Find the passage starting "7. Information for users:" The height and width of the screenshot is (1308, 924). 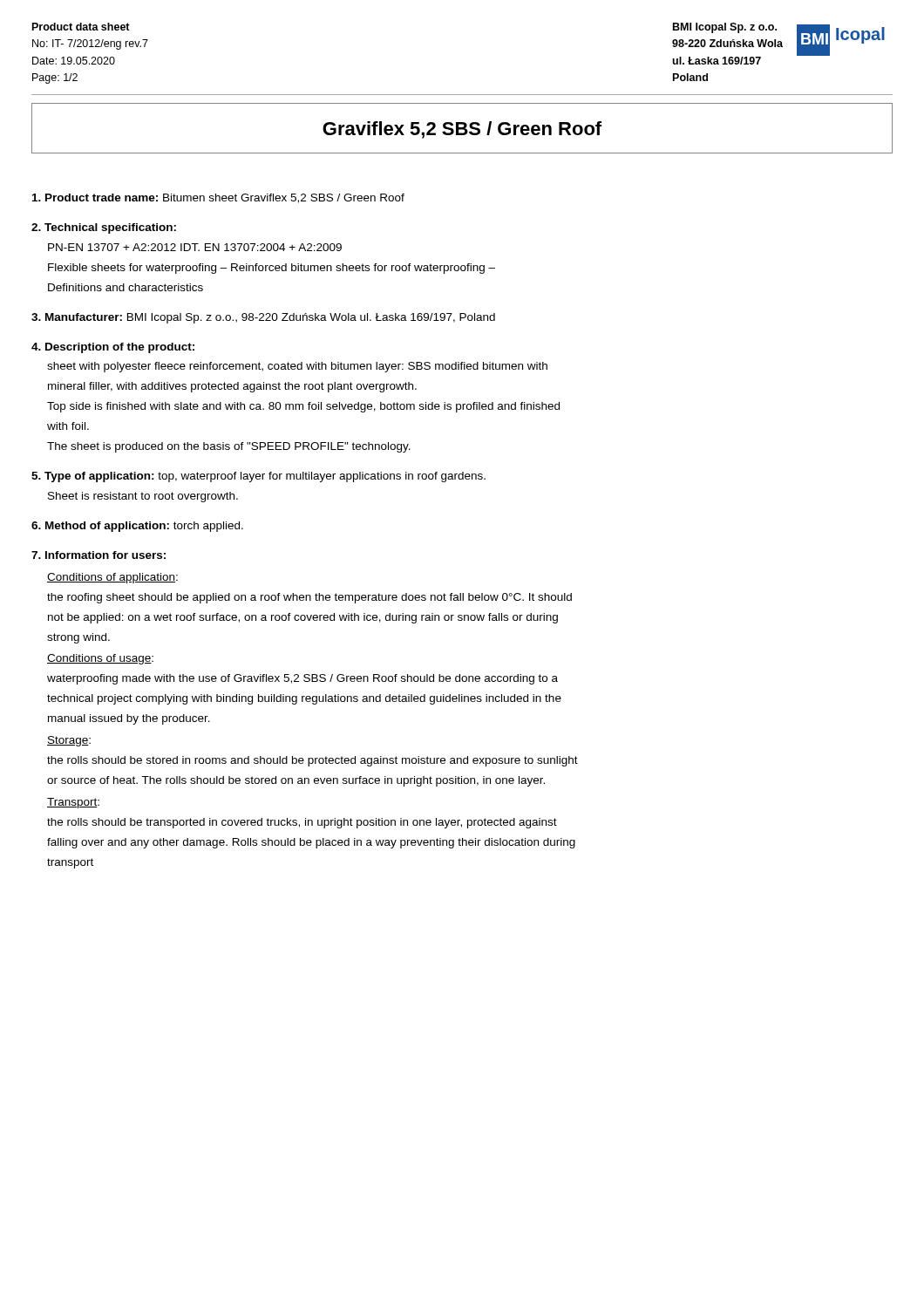tap(99, 555)
